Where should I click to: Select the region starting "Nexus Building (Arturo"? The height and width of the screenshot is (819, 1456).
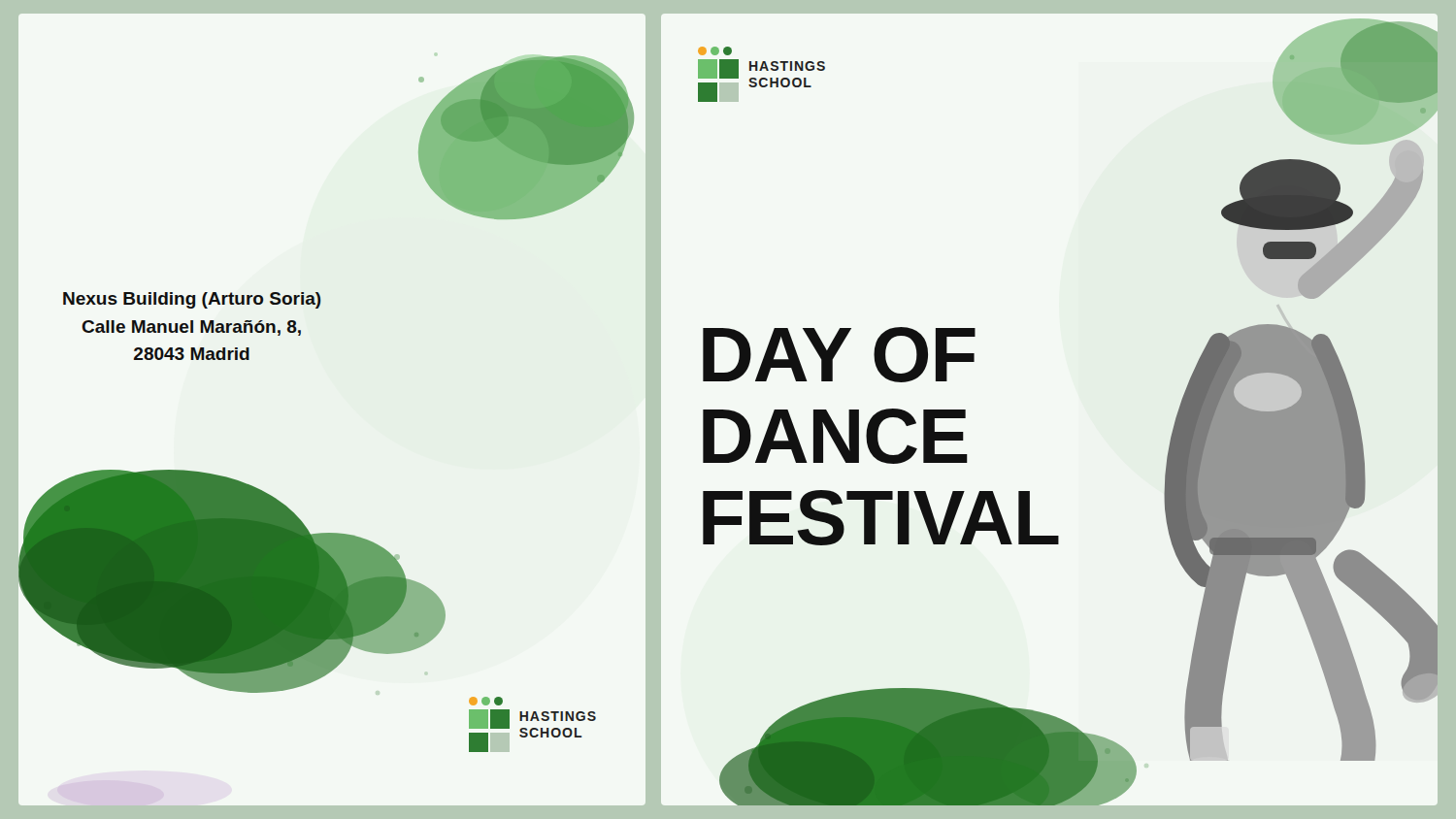[x=192, y=326]
